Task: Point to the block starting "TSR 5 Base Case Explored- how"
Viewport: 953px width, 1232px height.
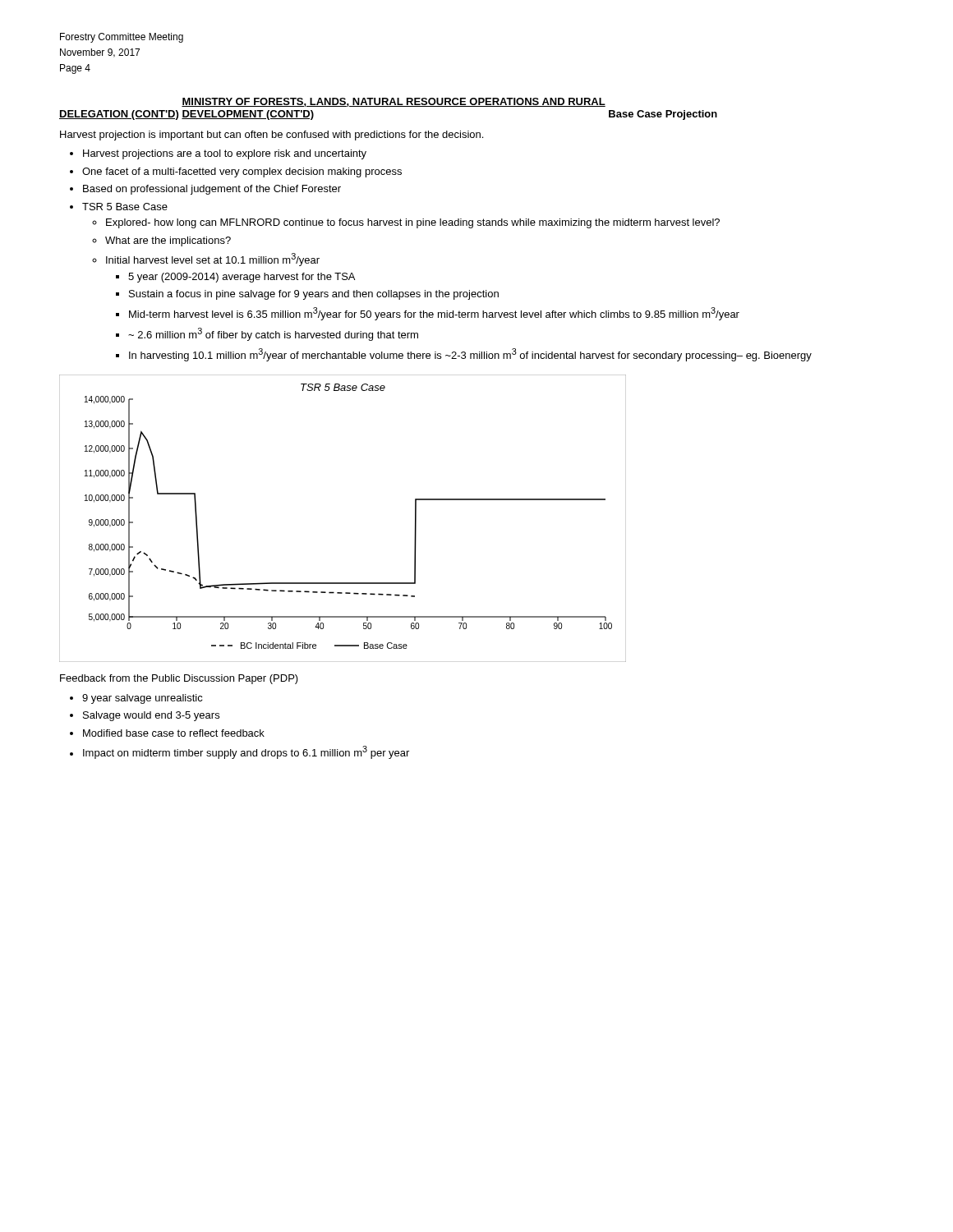Action: 488,282
